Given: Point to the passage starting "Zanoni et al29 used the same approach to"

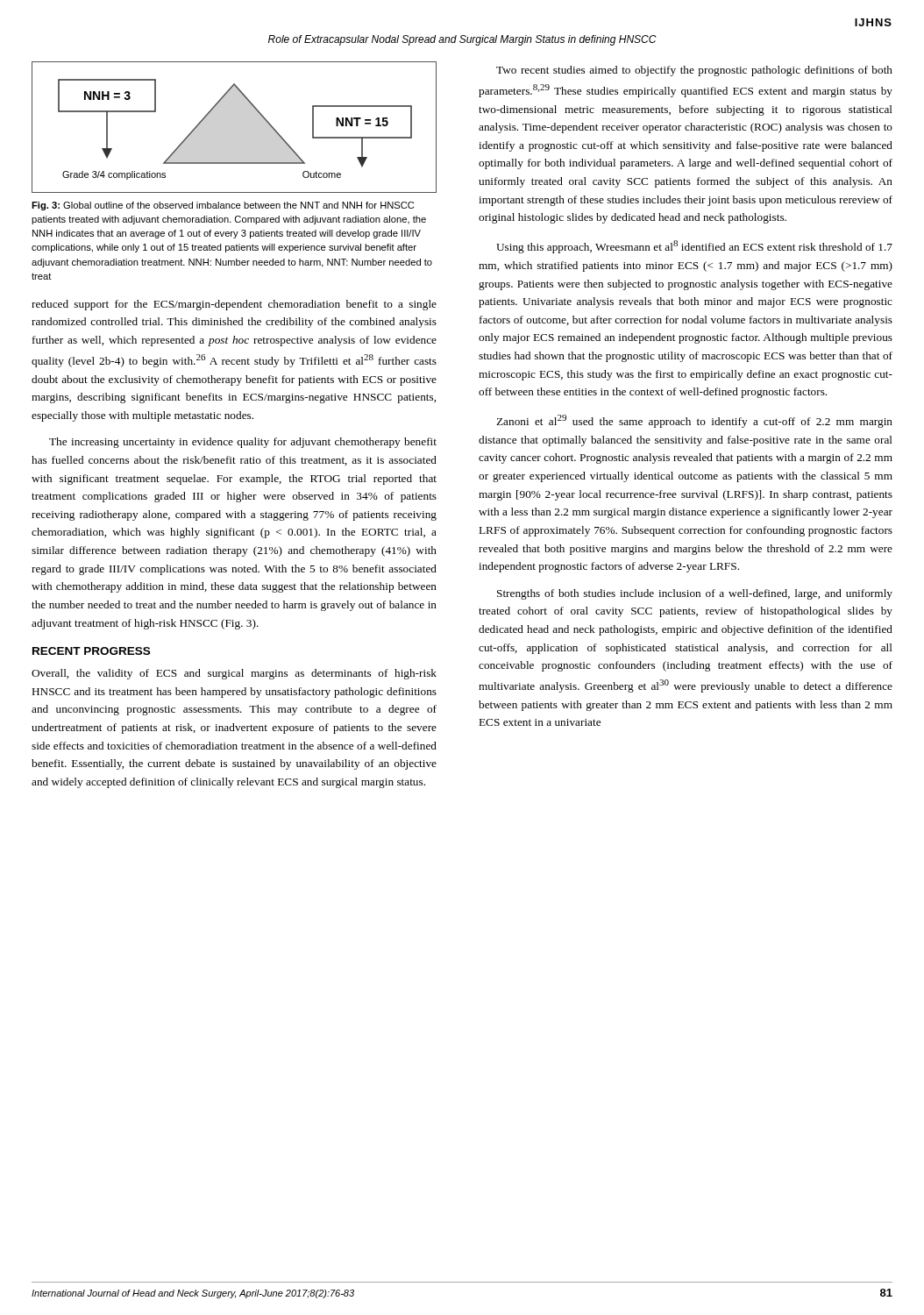Looking at the screenshot, I should tap(686, 492).
